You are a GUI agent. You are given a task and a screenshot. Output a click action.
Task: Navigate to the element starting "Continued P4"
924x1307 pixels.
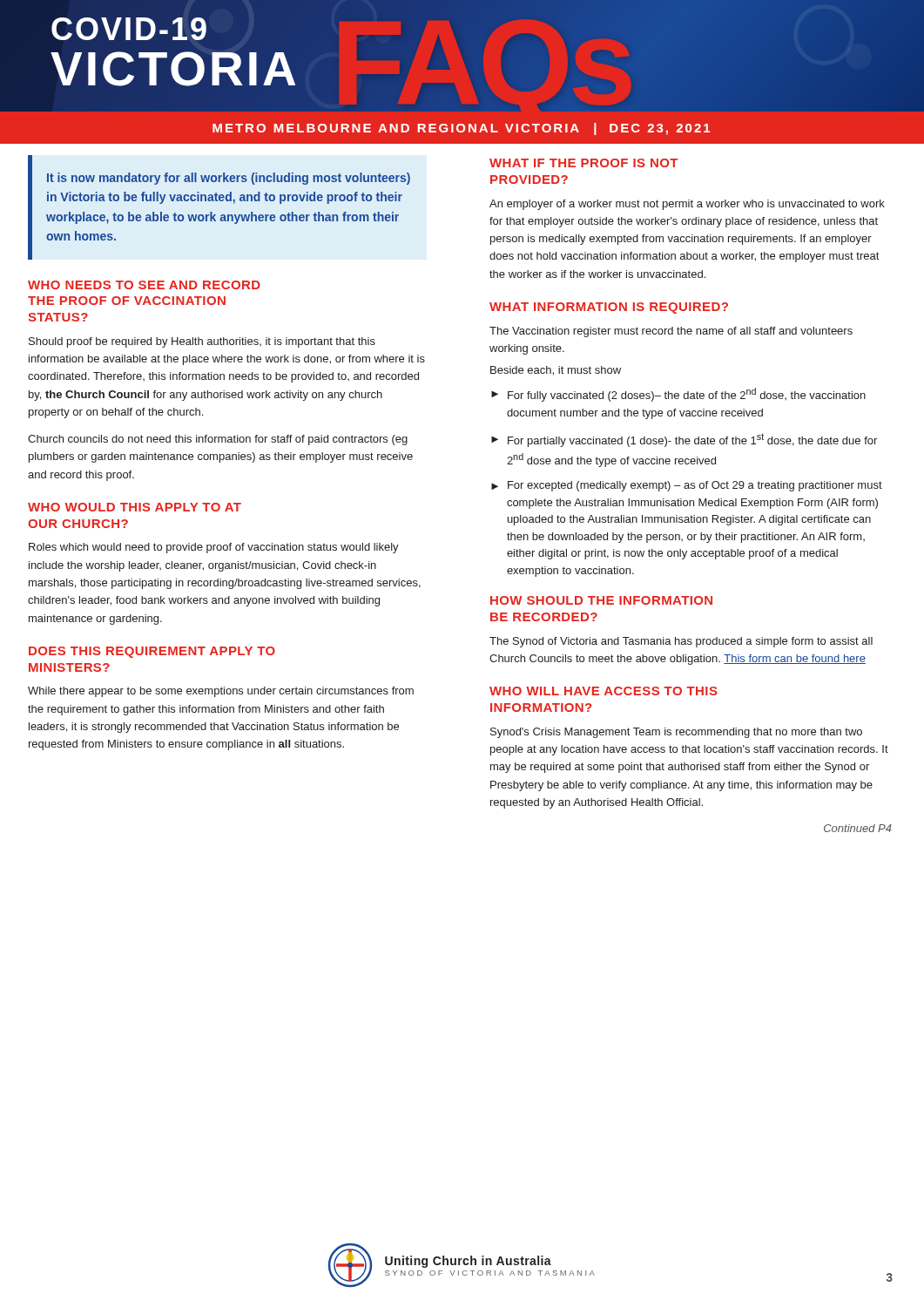point(857,828)
